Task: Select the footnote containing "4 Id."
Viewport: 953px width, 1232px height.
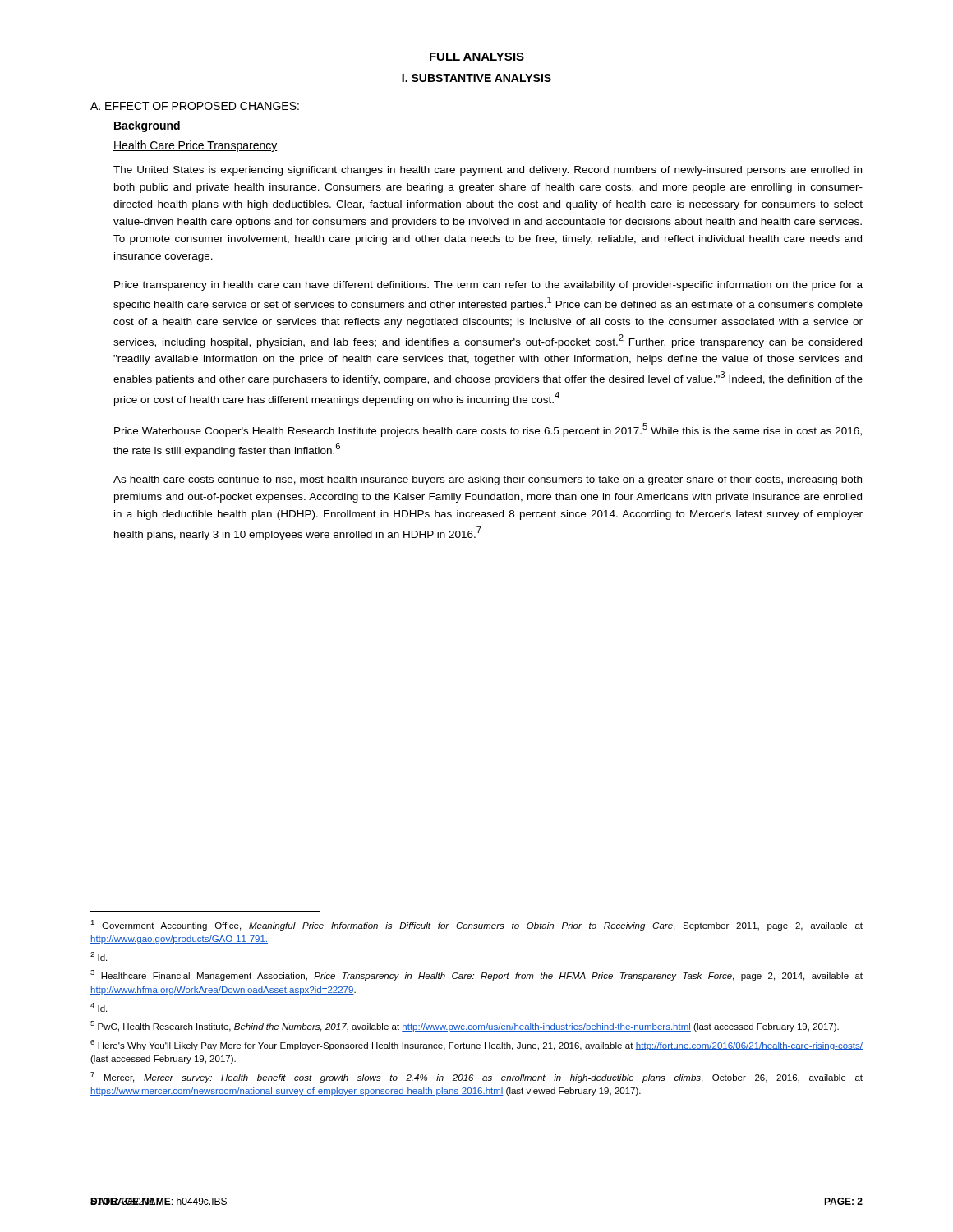Action: coord(99,1007)
